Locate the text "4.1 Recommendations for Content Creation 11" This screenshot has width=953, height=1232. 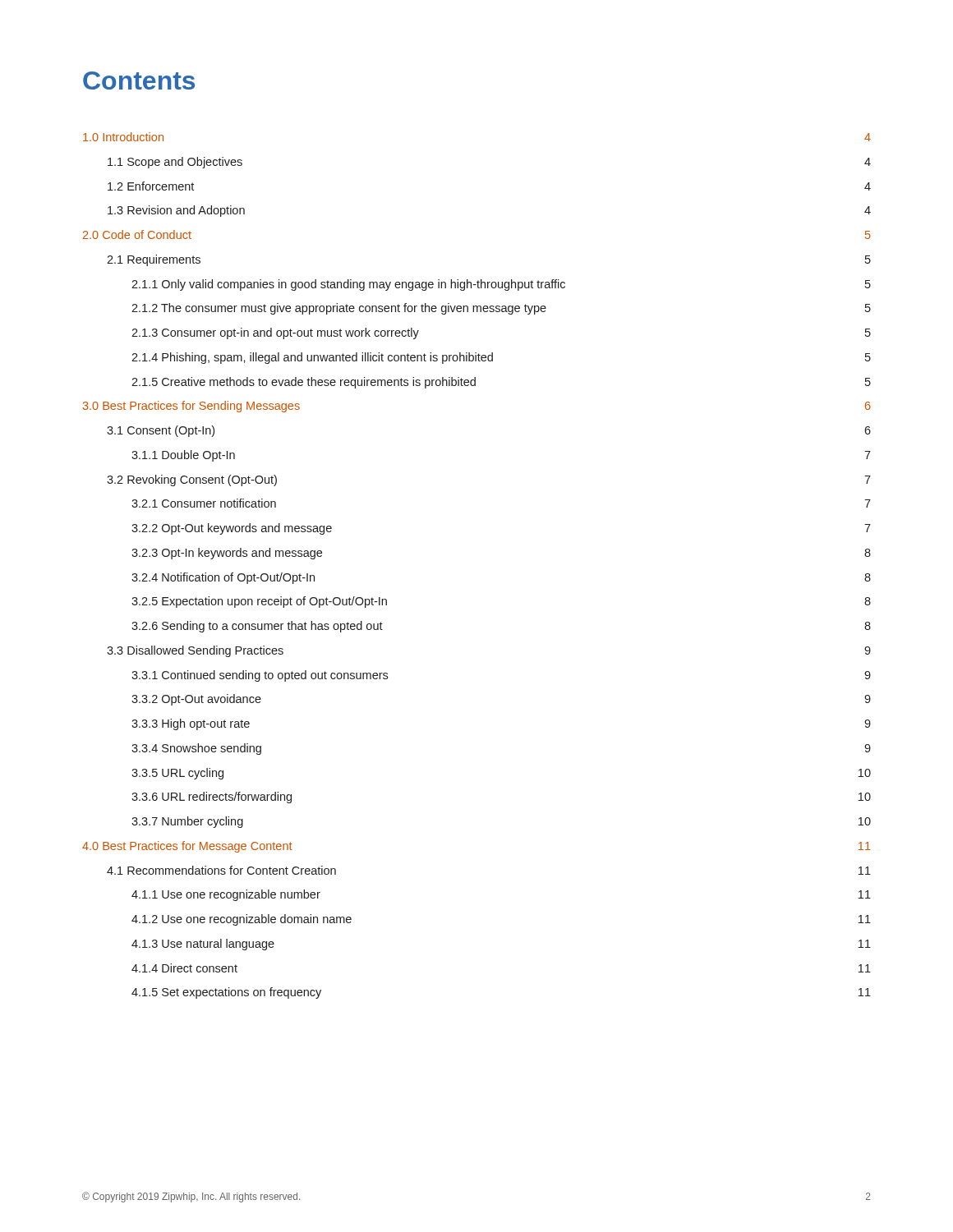click(x=223, y=871)
